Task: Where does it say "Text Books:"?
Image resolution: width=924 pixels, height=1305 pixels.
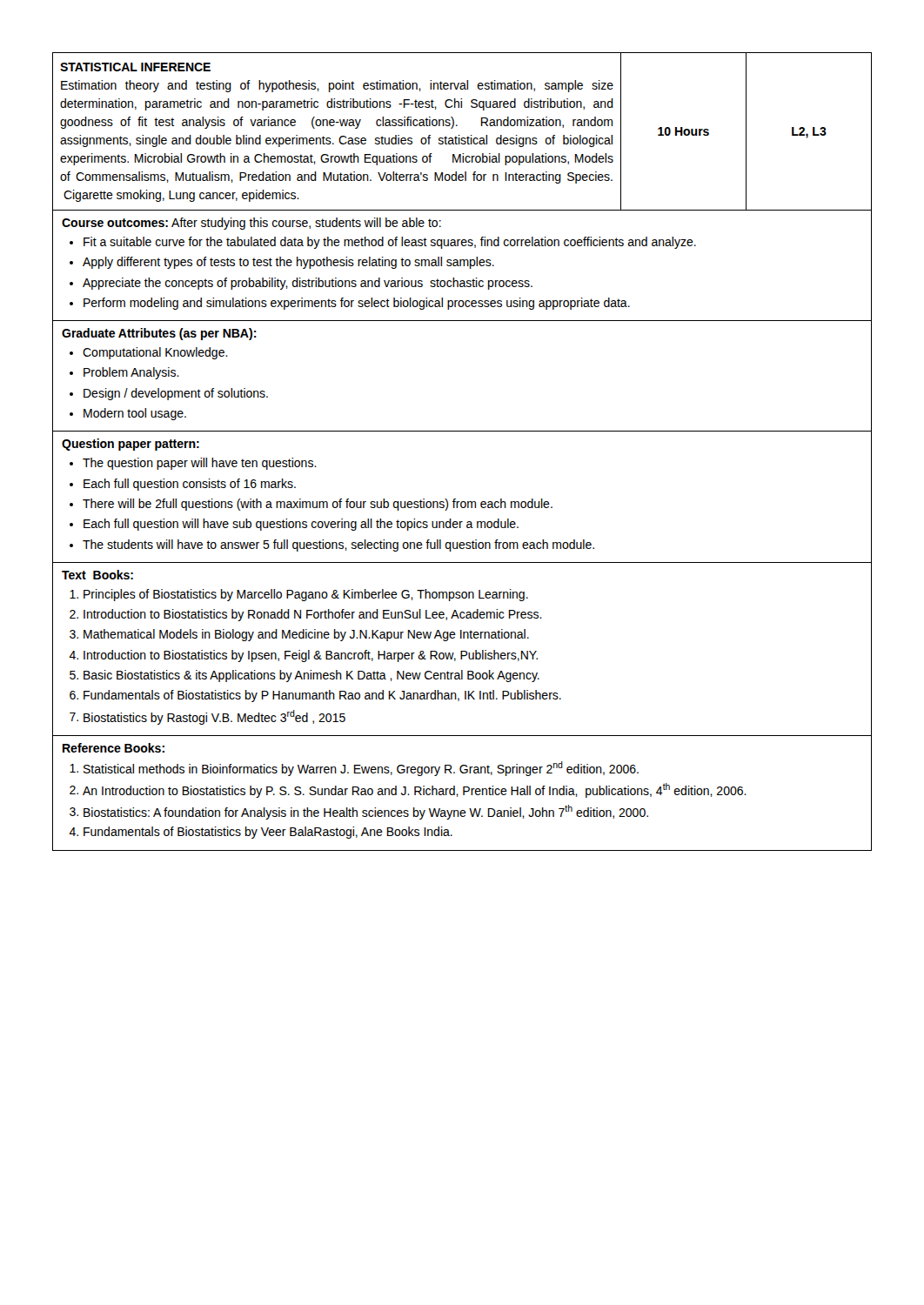Action: pyautogui.click(x=98, y=575)
